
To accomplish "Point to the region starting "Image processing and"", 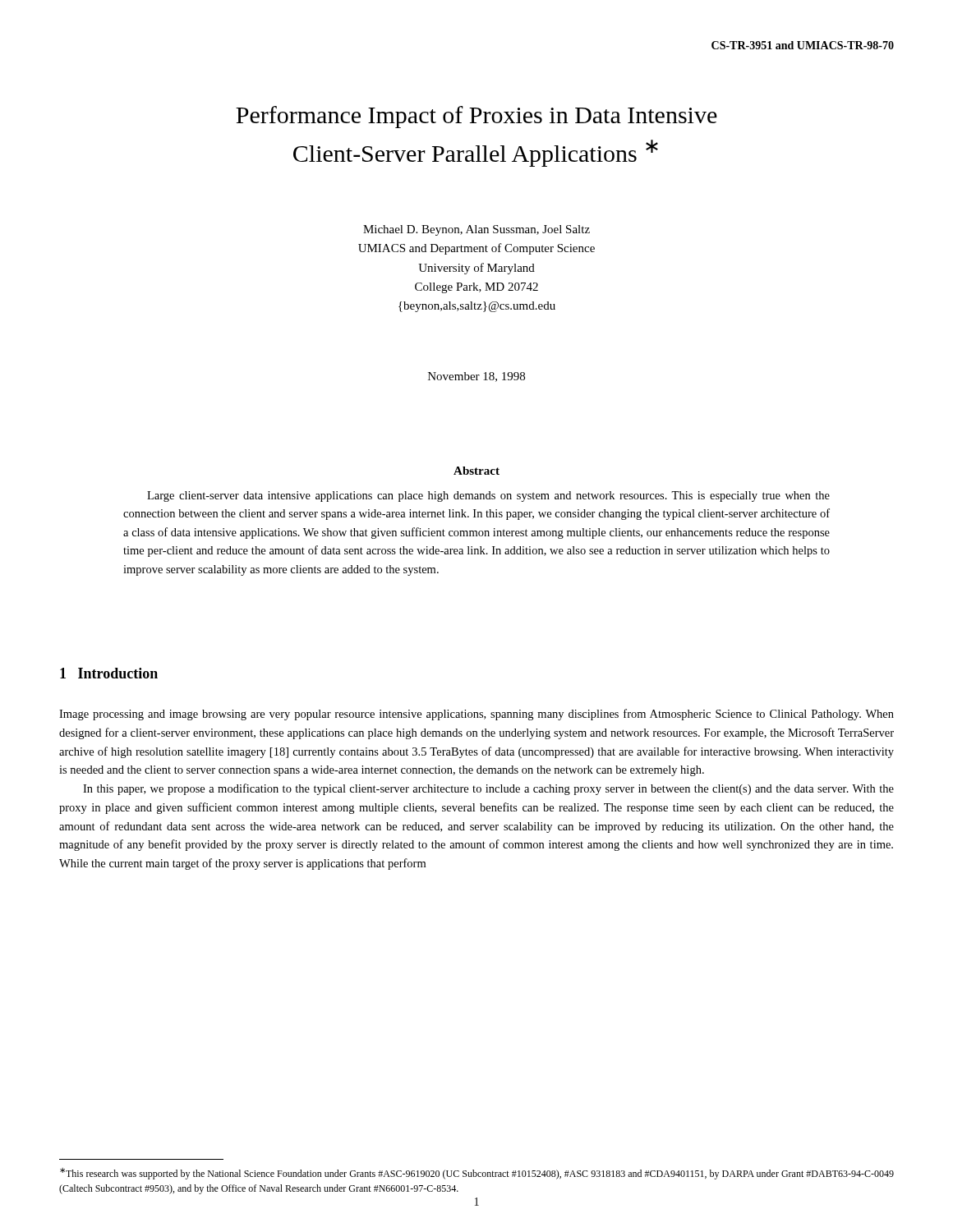I will 476,789.
